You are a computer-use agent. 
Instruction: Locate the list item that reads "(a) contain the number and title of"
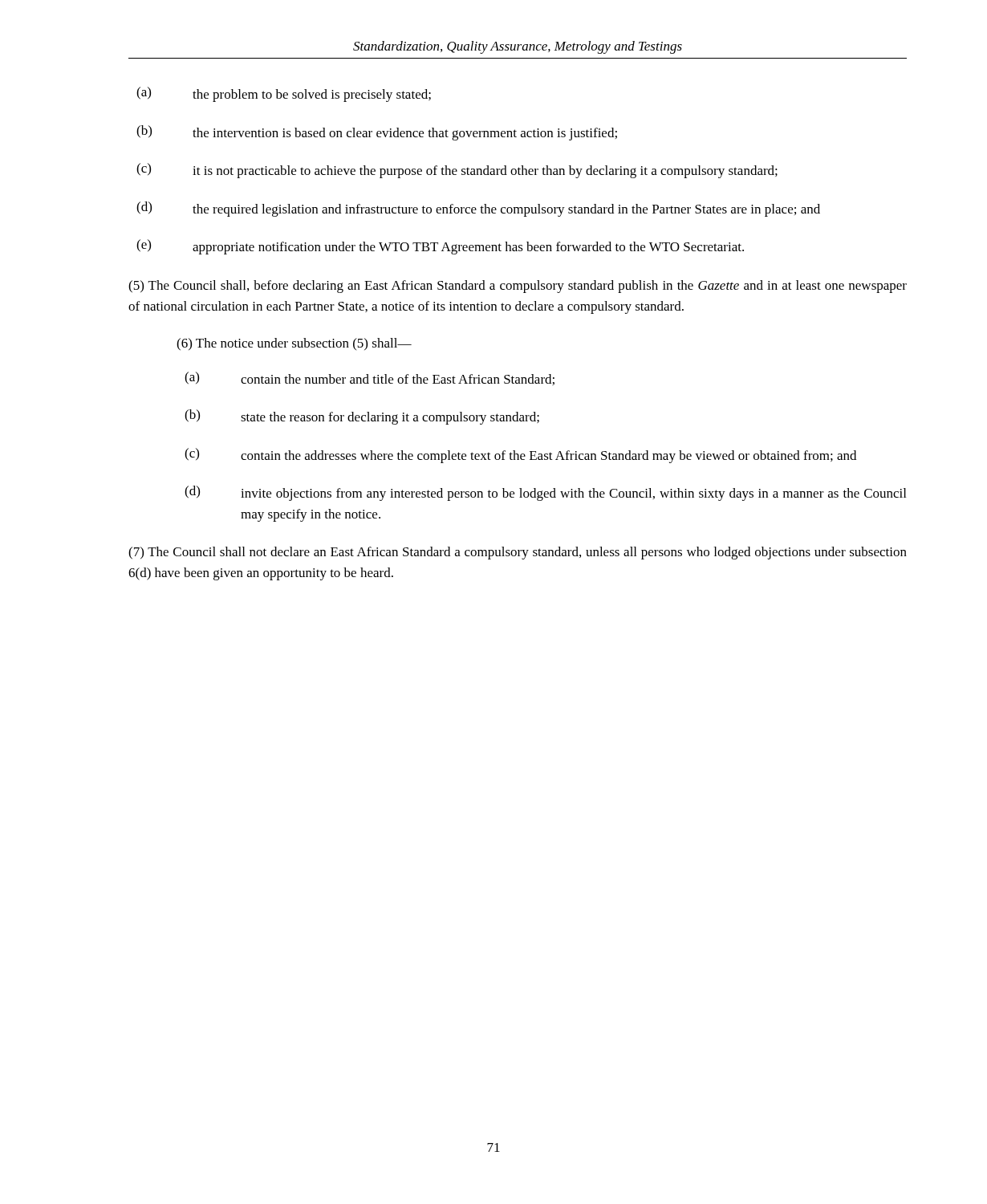(x=542, y=379)
